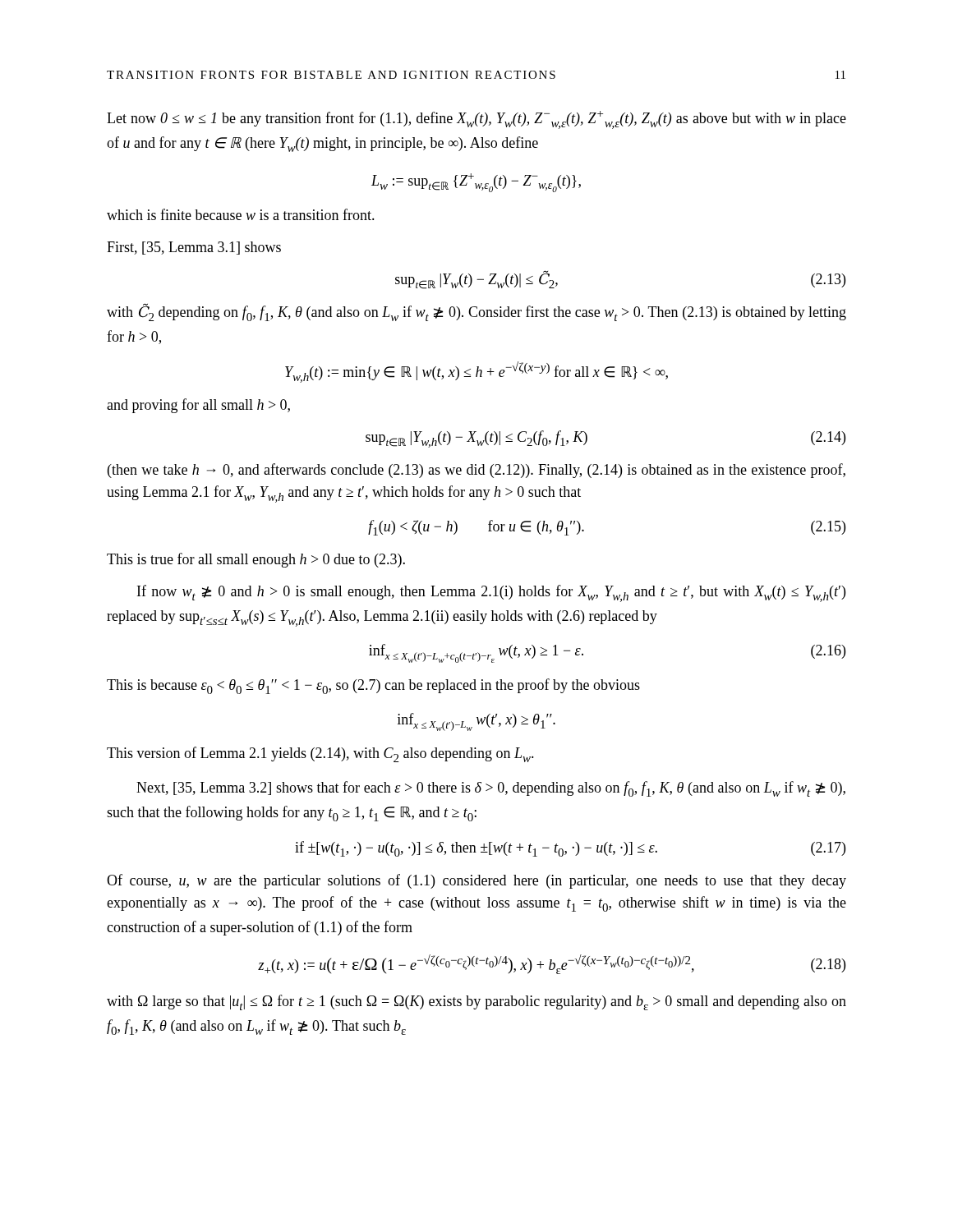
Task: Find the text block that reads "which is finite because w is"
Action: pos(241,214)
